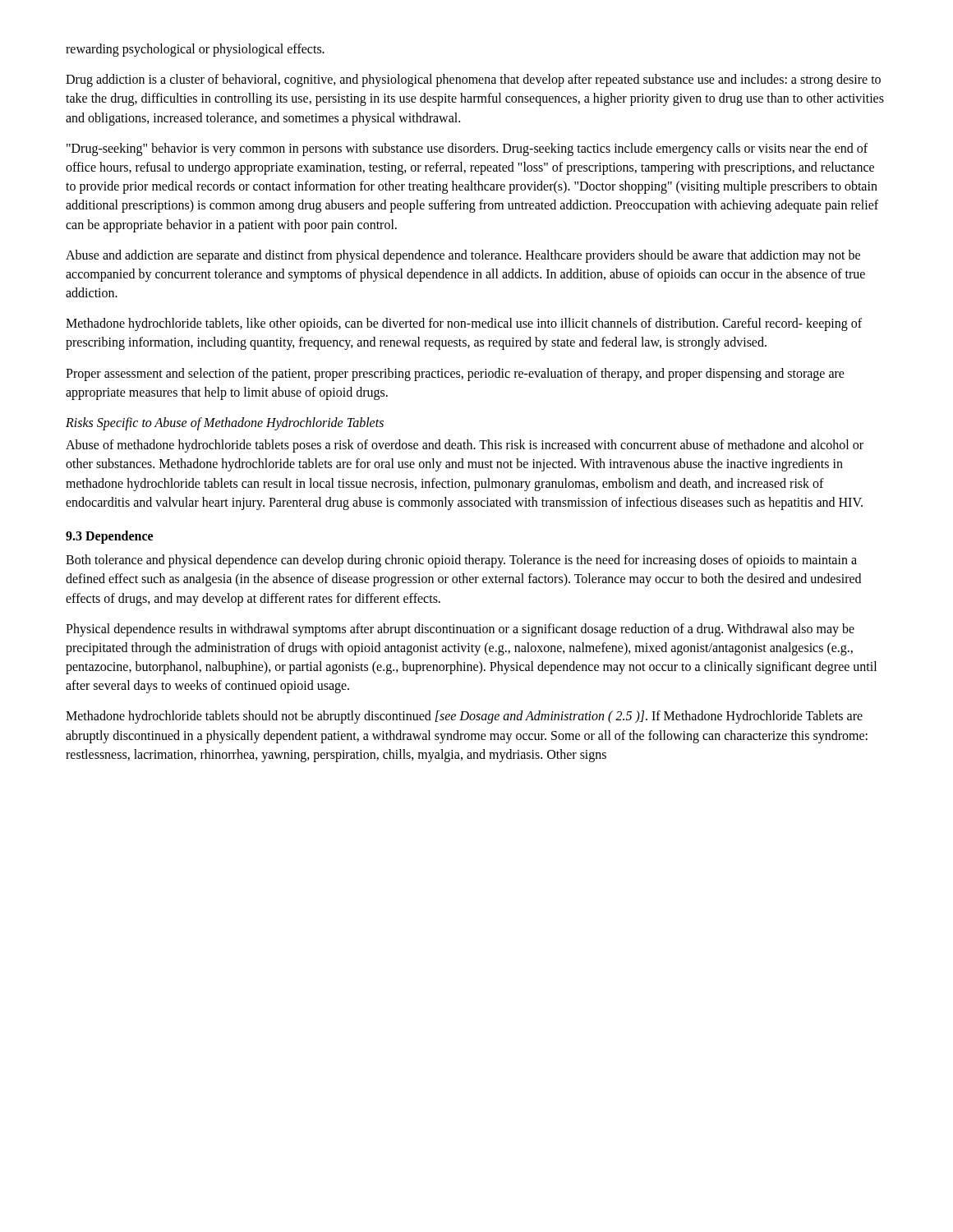Navigate to the passage starting "Abuse of methadone hydrochloride"

tap(465, 474)
